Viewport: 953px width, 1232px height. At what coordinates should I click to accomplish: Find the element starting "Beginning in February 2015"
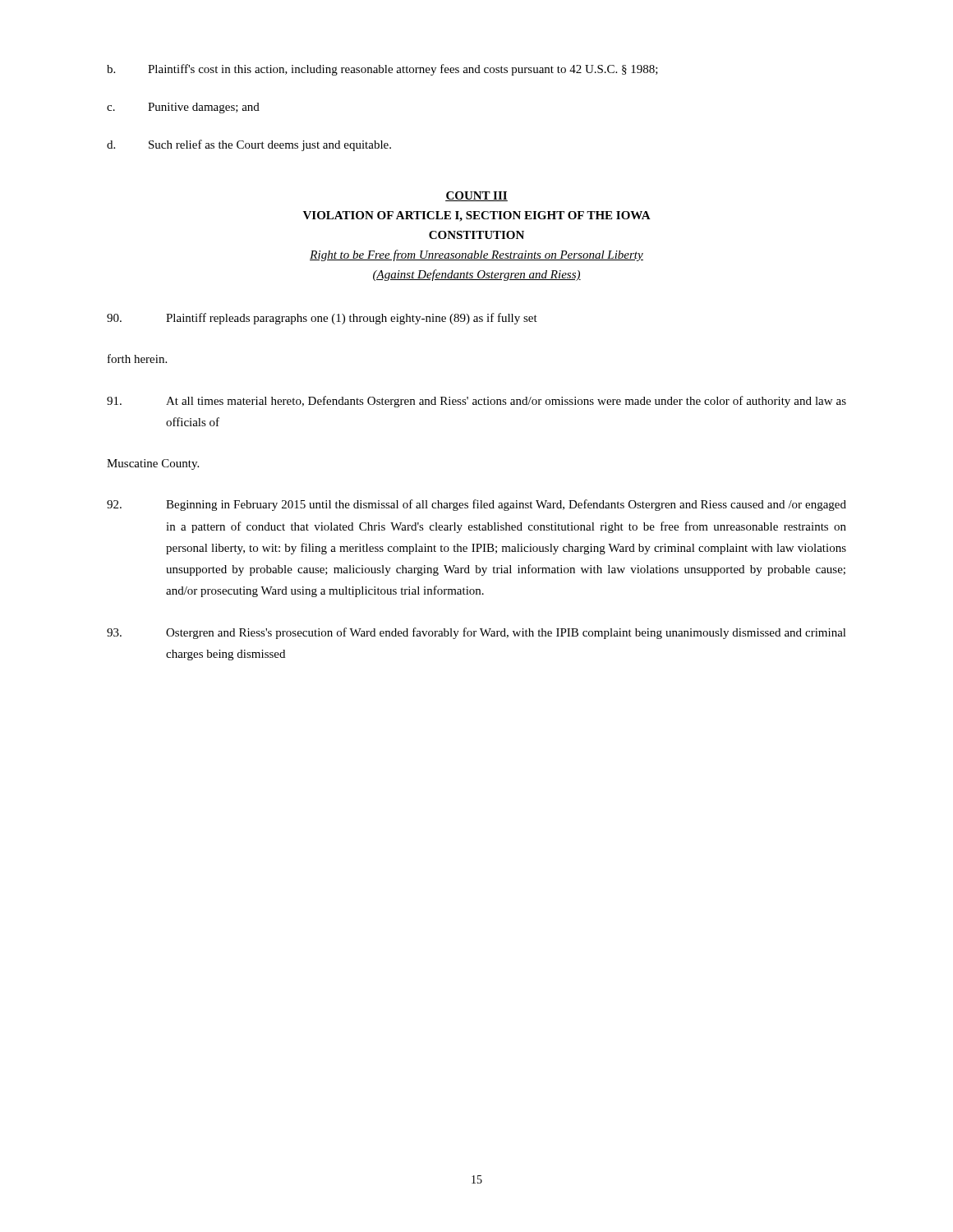(476, 548)
